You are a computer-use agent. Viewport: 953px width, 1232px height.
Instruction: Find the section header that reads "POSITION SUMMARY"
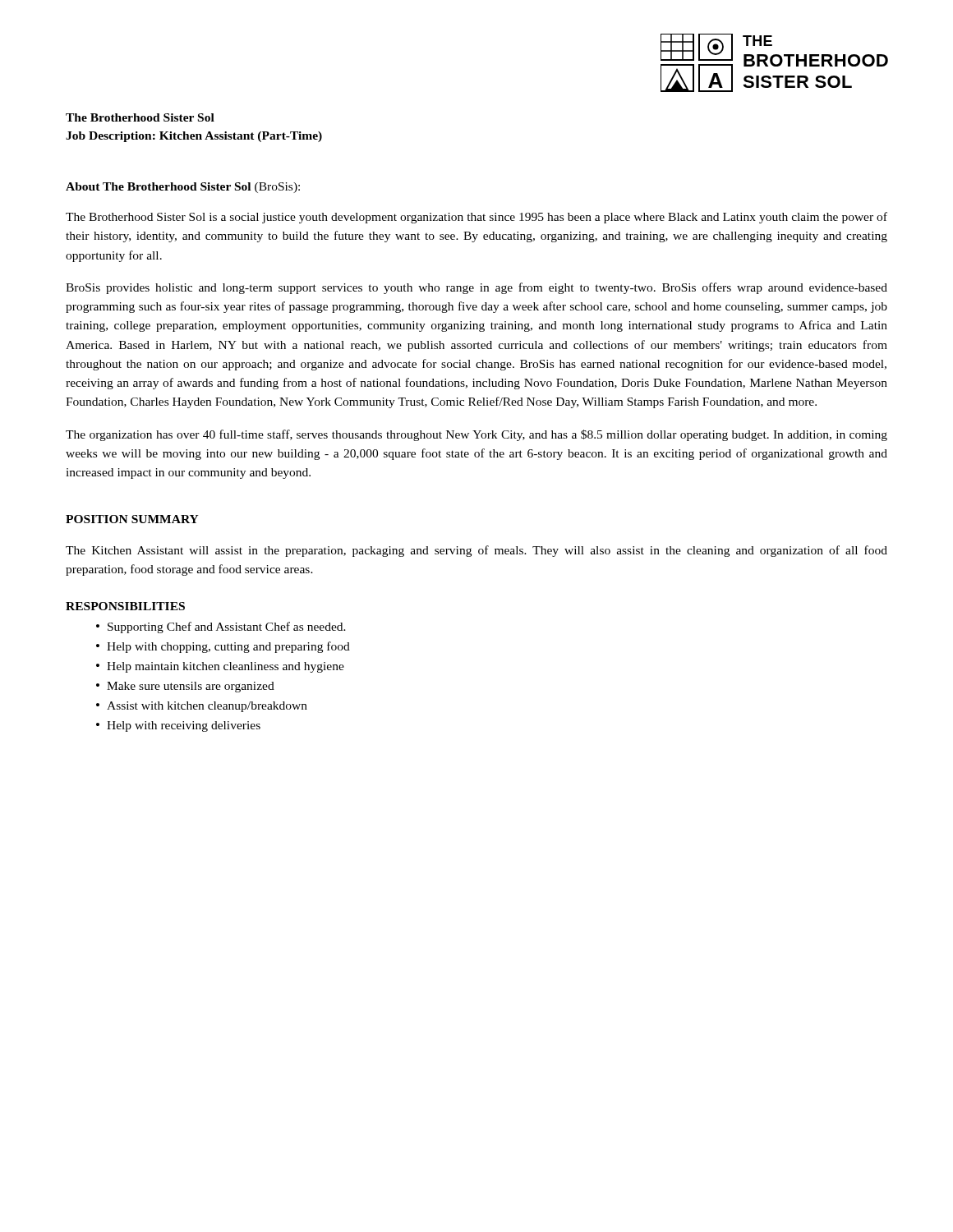(x=132, y=519)
